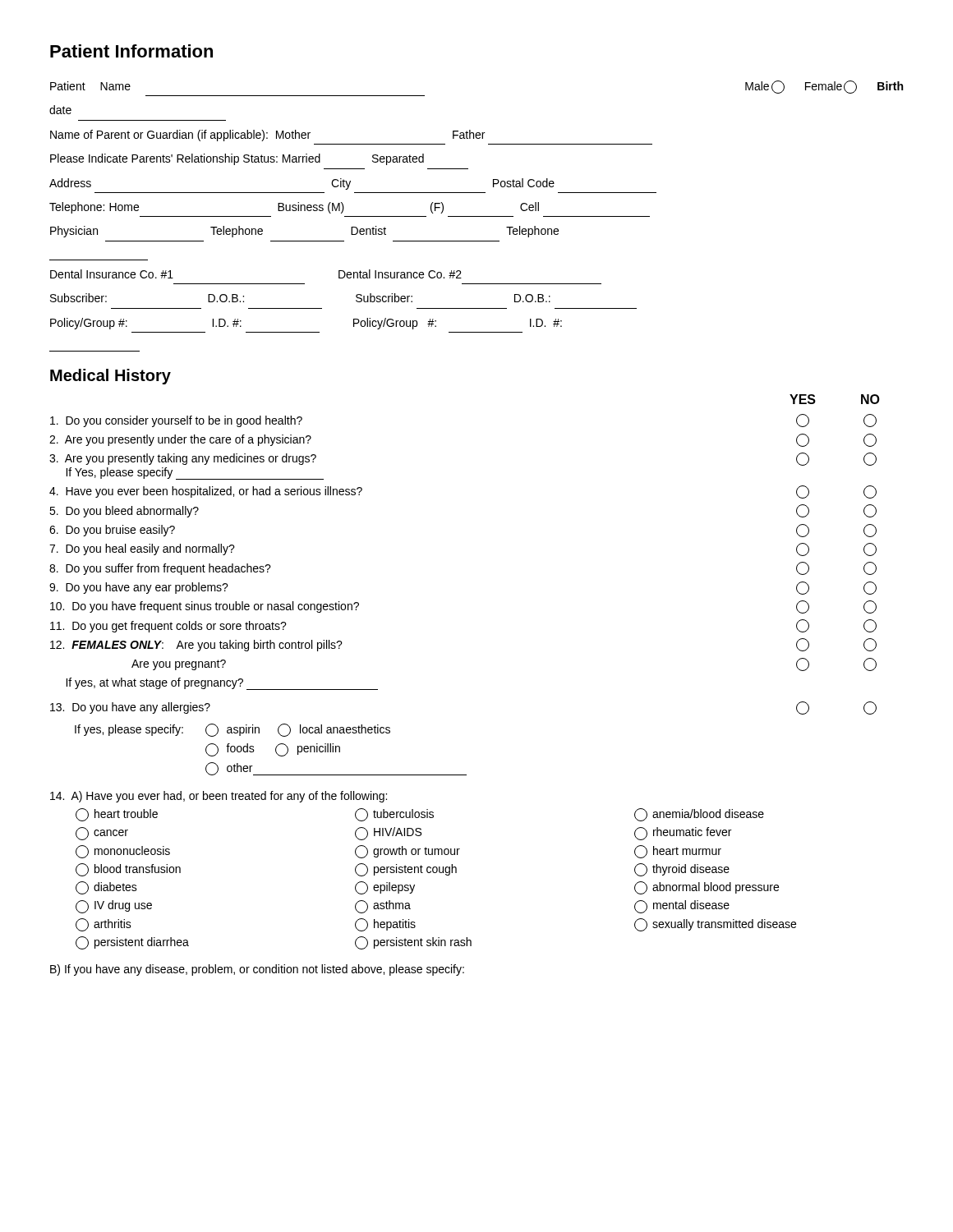This screenshot has height=1232, width=953.
Task: Where does it say "5. Do you bleed abnormally?"?
Action: 124,511
